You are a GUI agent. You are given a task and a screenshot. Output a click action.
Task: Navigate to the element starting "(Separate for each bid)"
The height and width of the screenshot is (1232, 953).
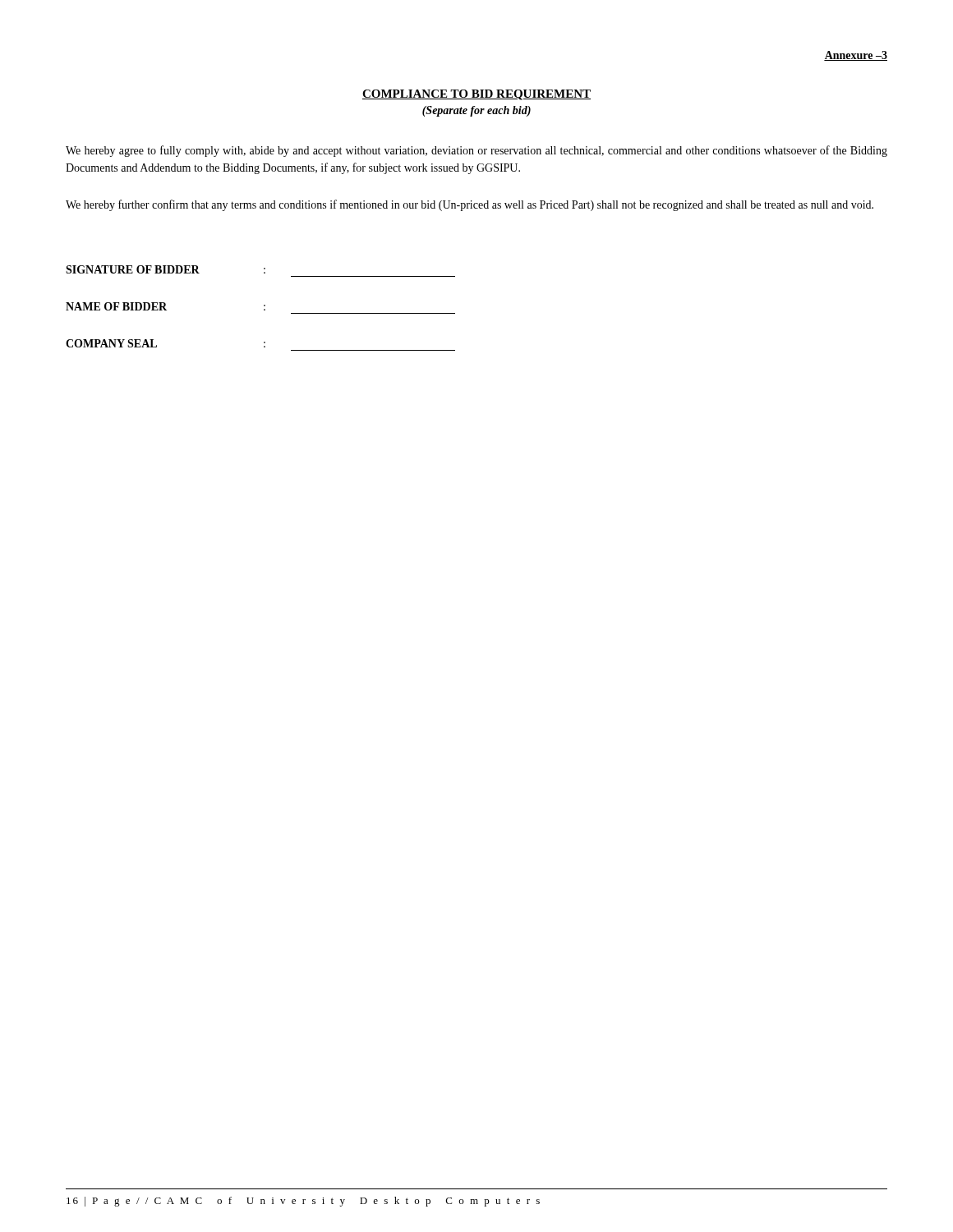(x=476, y=111)
